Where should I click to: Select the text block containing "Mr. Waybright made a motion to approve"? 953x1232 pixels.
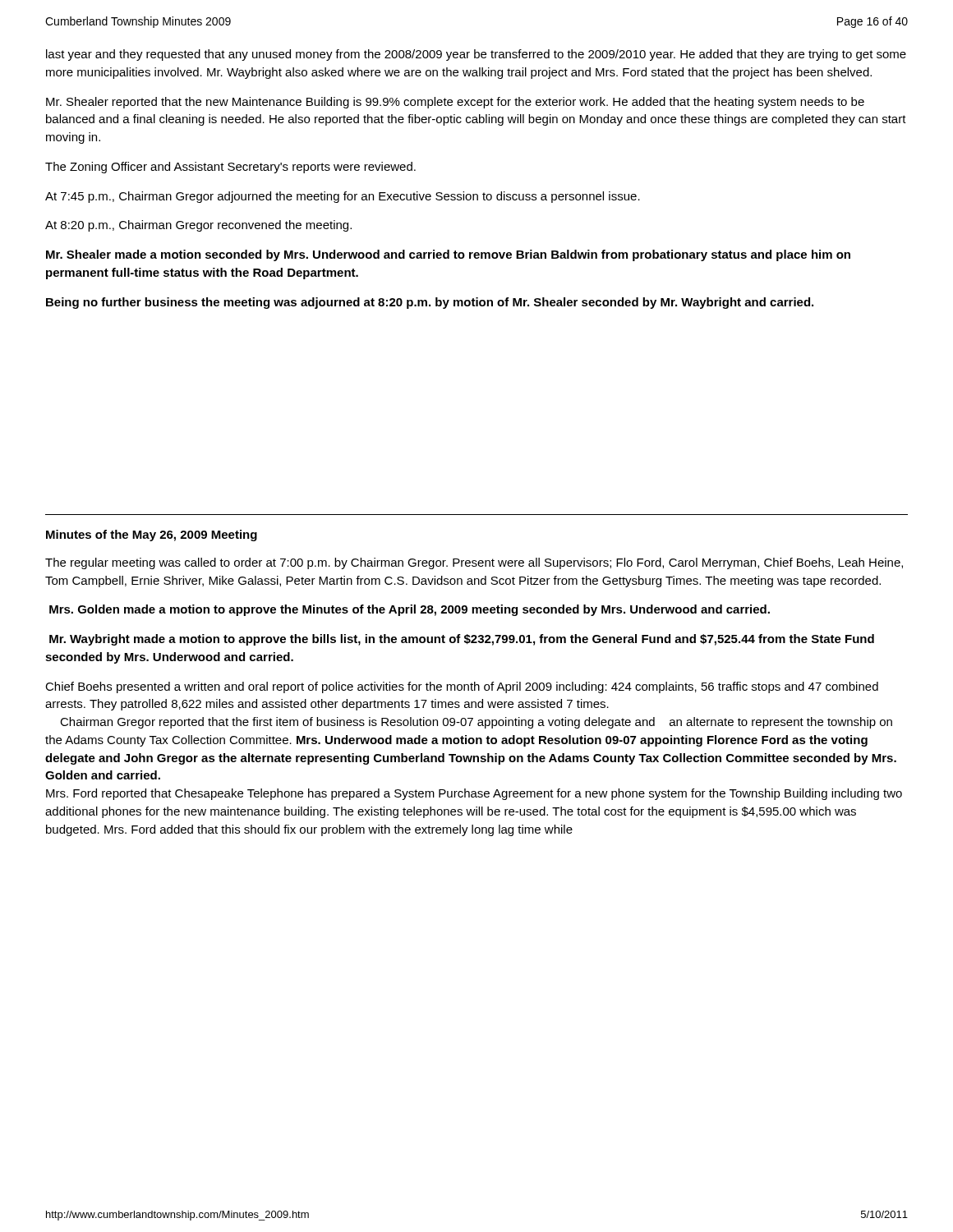pyautogui.click(x=460, y=648)
